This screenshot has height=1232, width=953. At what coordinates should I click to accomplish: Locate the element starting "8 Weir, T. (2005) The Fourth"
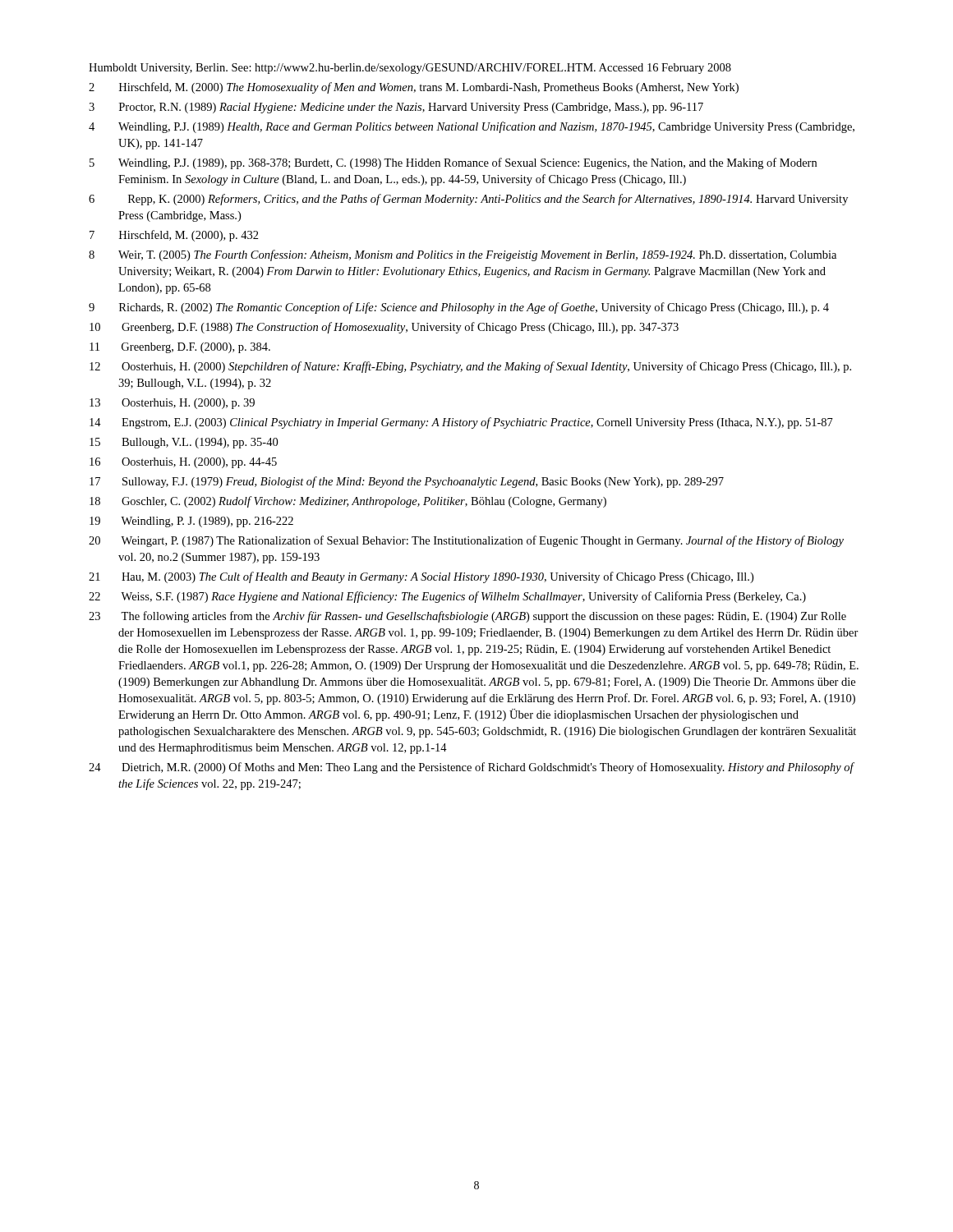point(463,271)
